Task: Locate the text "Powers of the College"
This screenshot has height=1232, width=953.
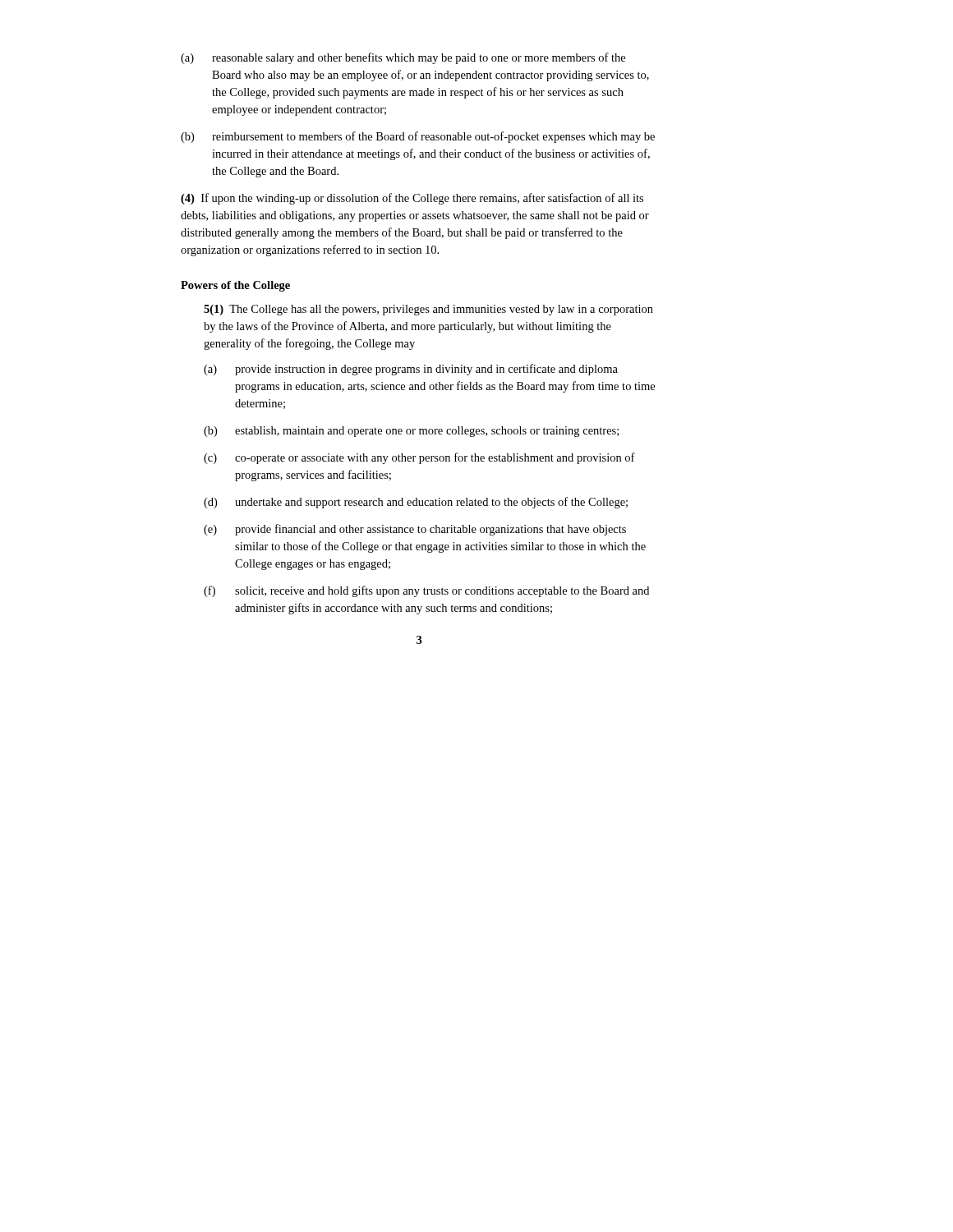Action: [236, 285]
